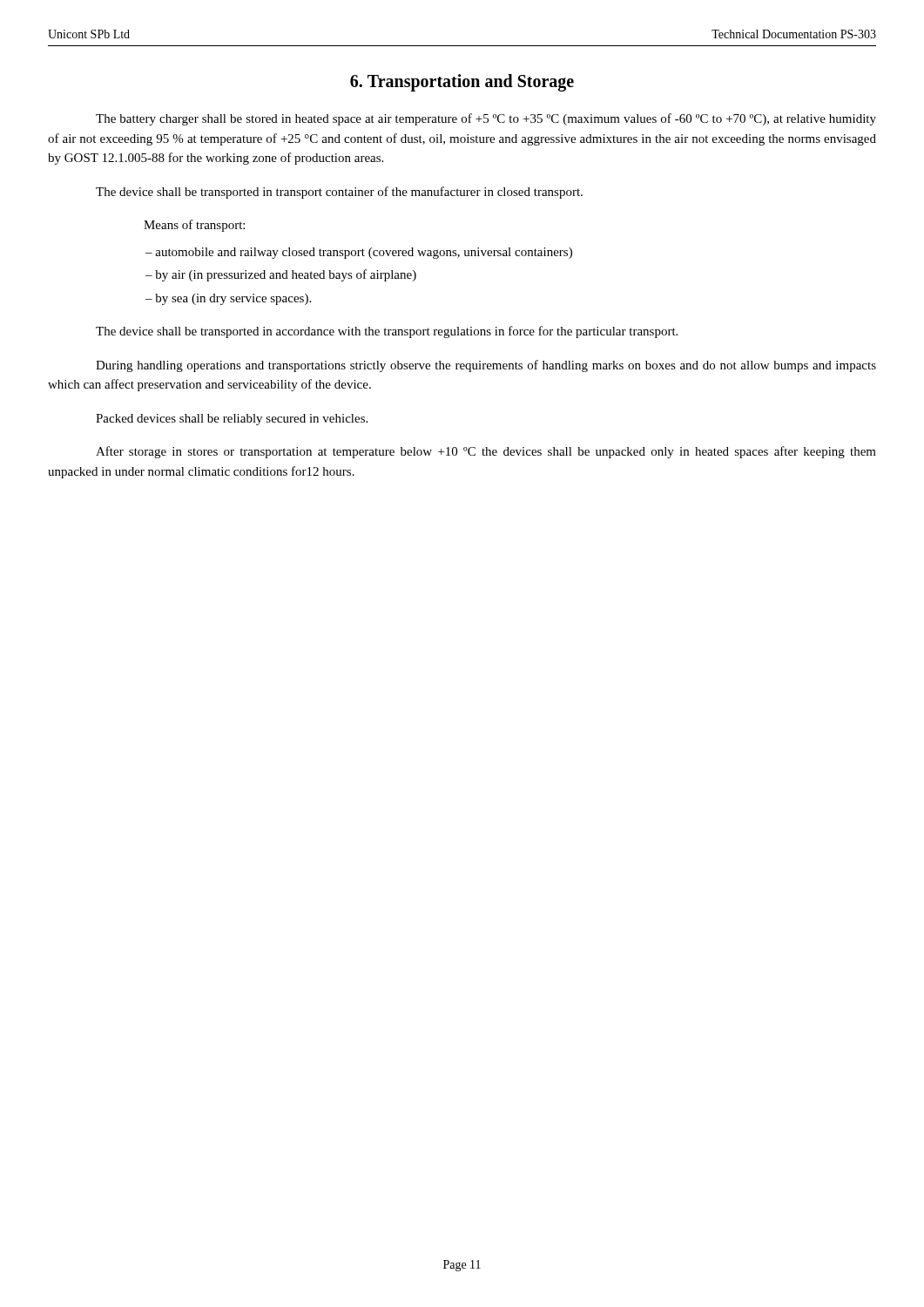Image resolution: width=924 pixels, height=1307 pixels.
Task: Select the section header that reads "6. Transportation and Storage"
Action: coord(462,81)
